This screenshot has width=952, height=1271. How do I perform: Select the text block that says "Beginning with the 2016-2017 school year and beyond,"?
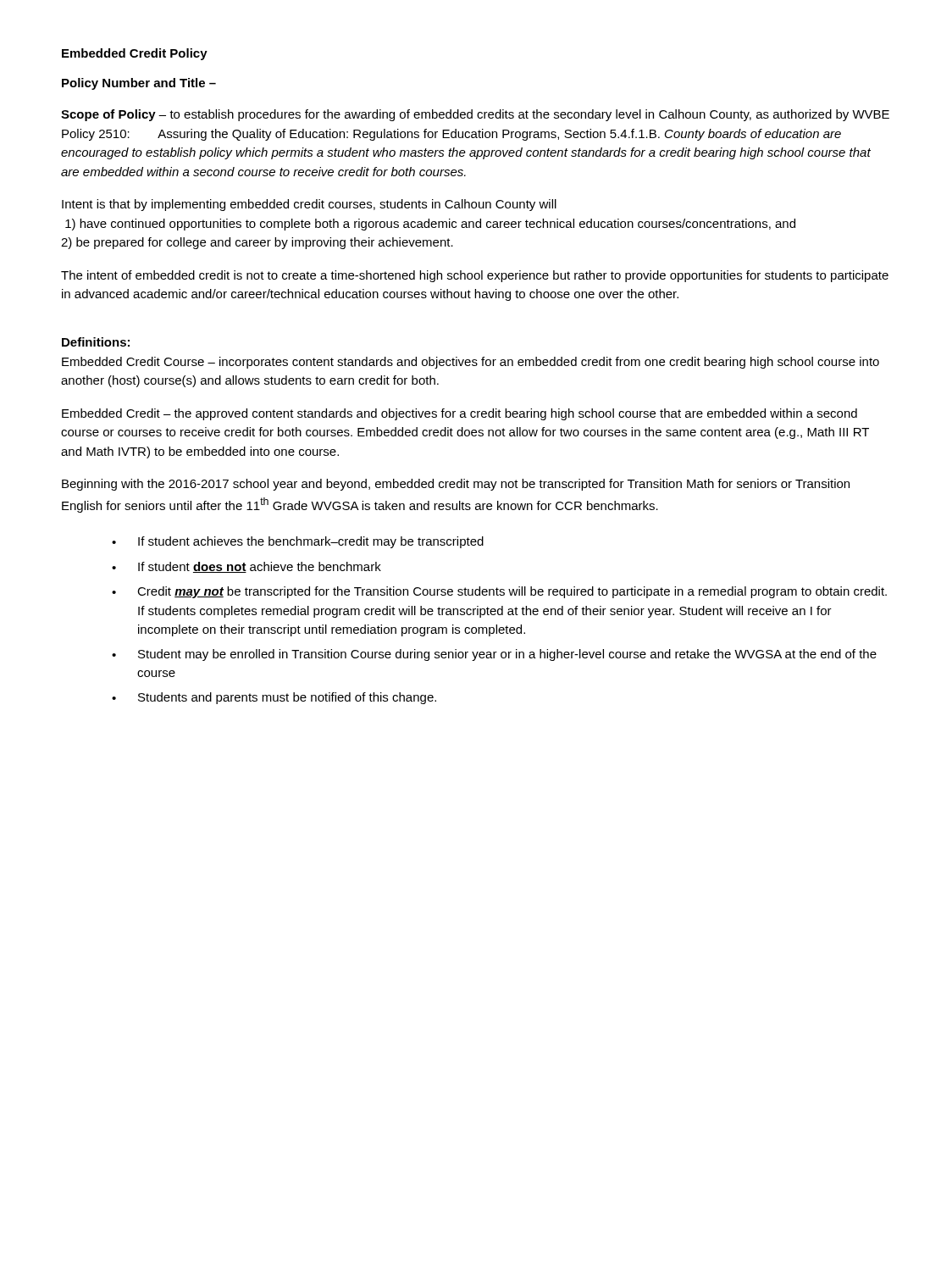point(456,494)
